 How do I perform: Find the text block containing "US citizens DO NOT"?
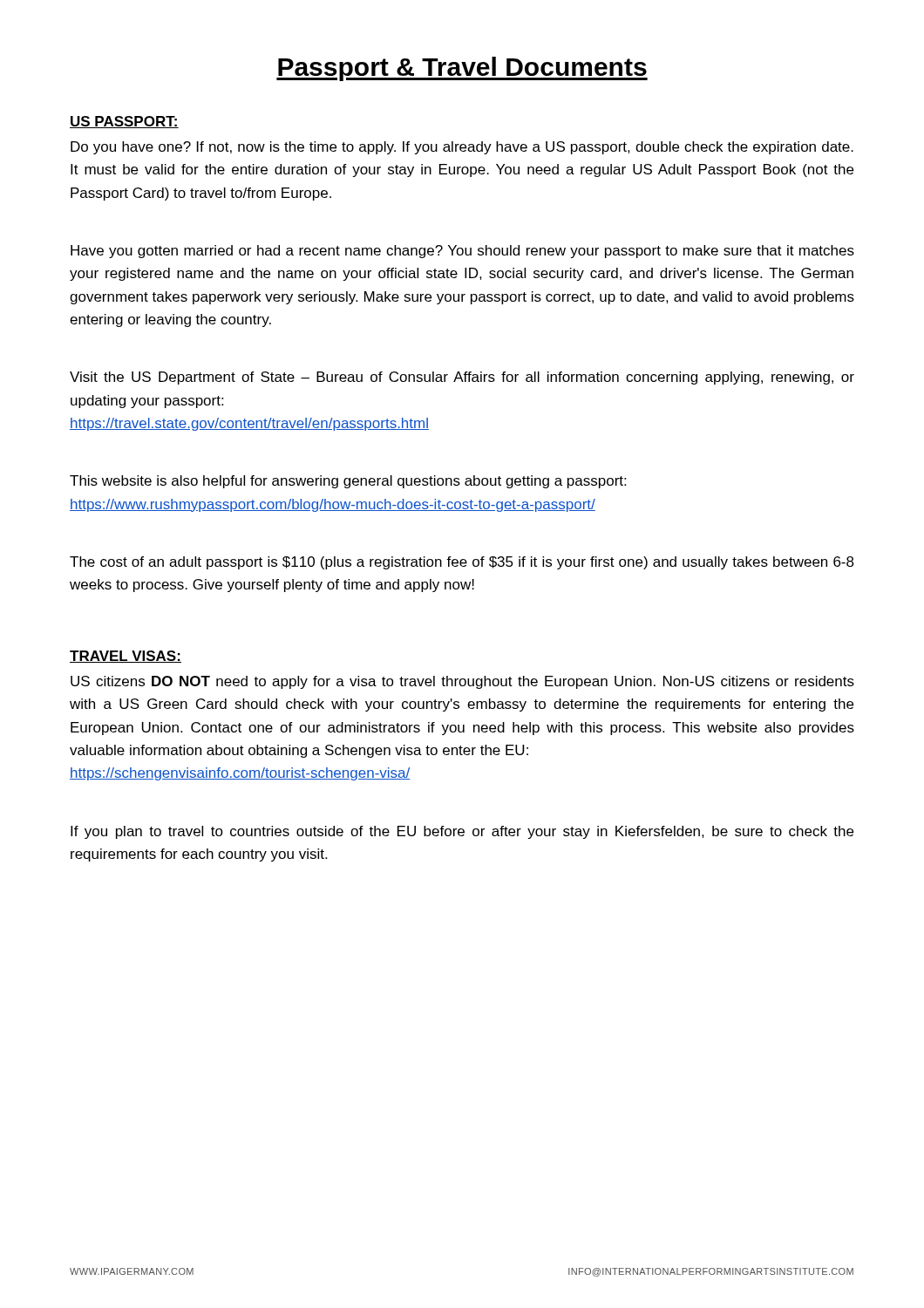point(462,727)
